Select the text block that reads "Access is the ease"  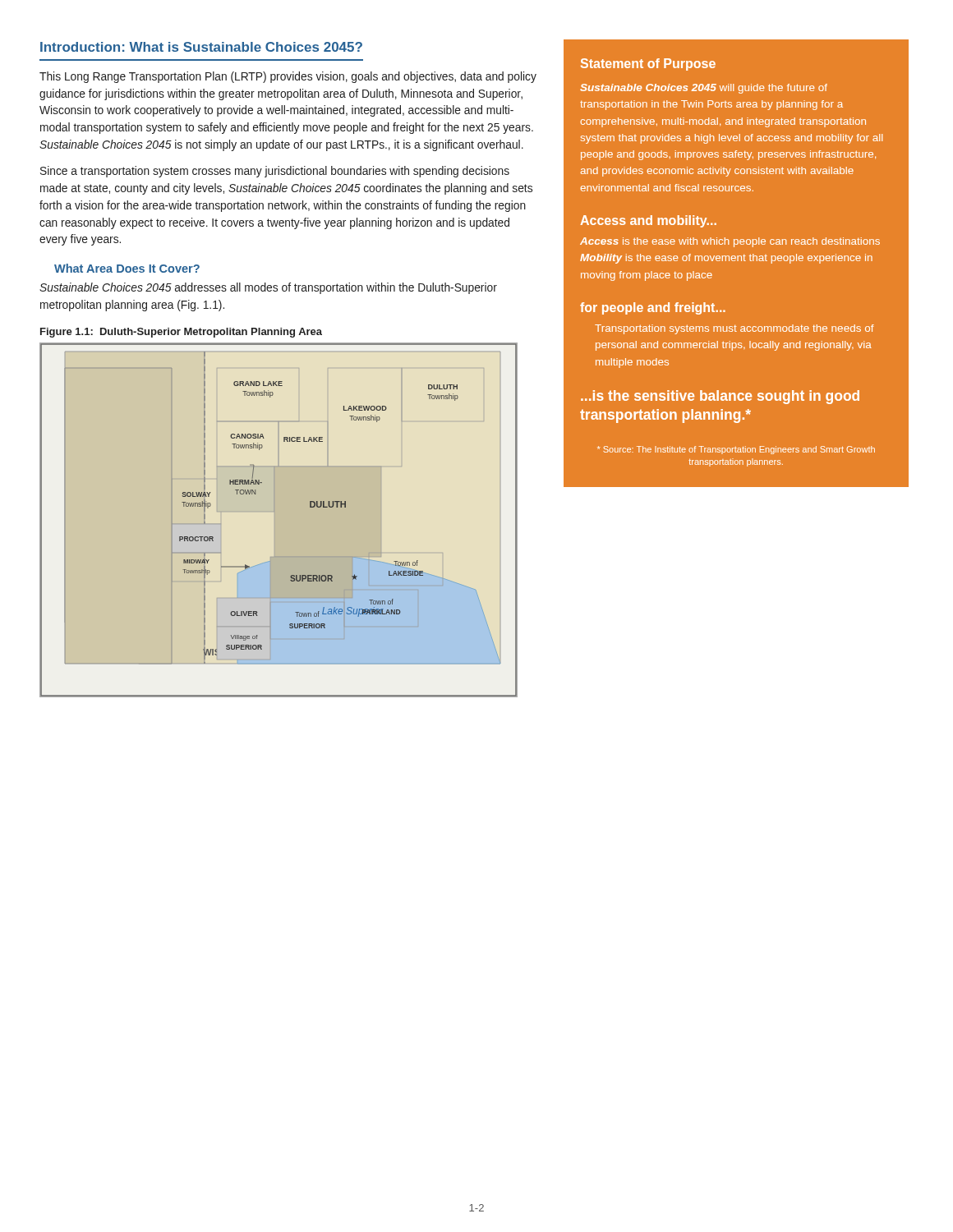[x=736, y=242]
